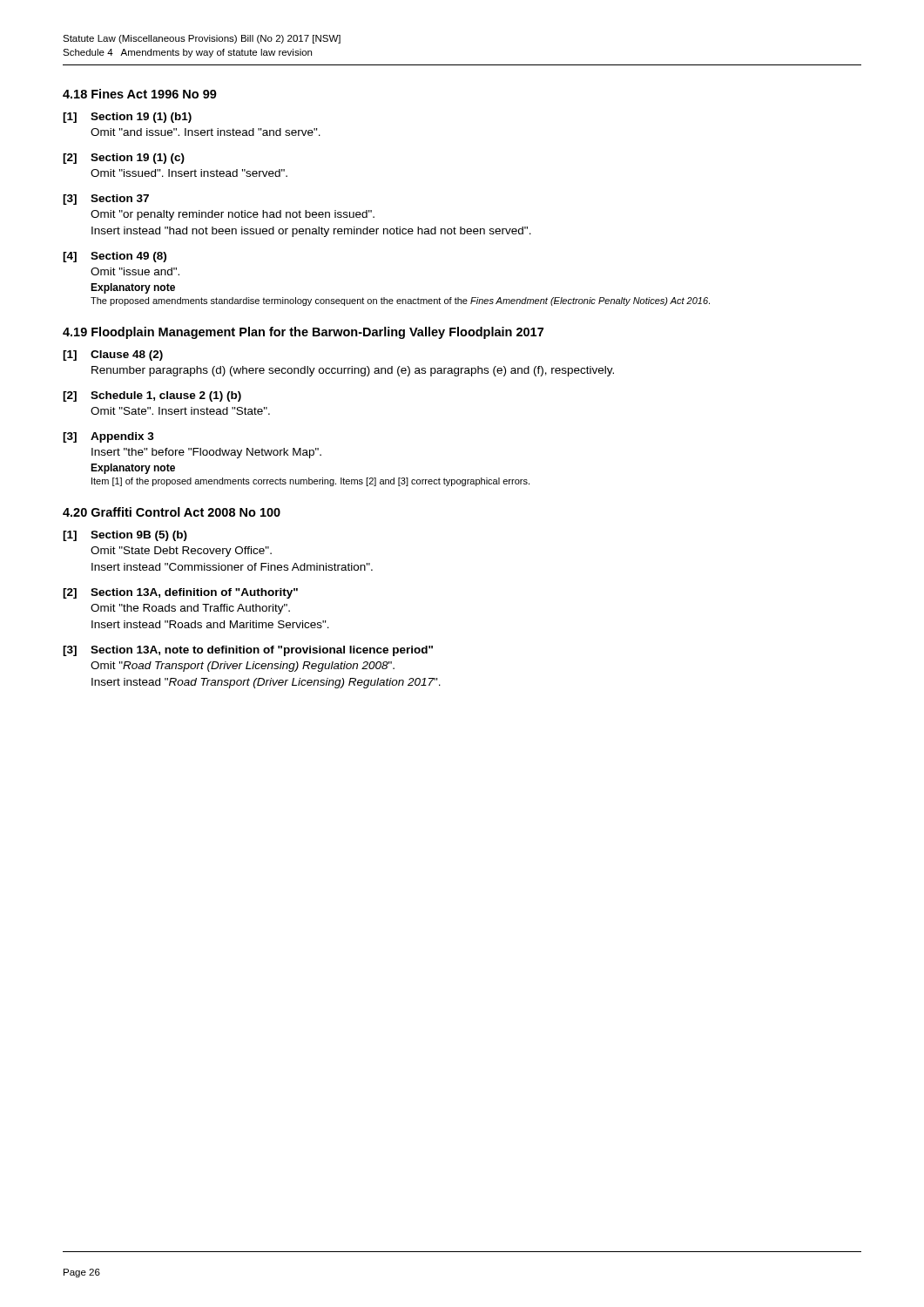Click on the passage starting "4.20 Graffiti Control Act 2008"
This screenshot has height=1307, width=924.
tap(172, 512)
